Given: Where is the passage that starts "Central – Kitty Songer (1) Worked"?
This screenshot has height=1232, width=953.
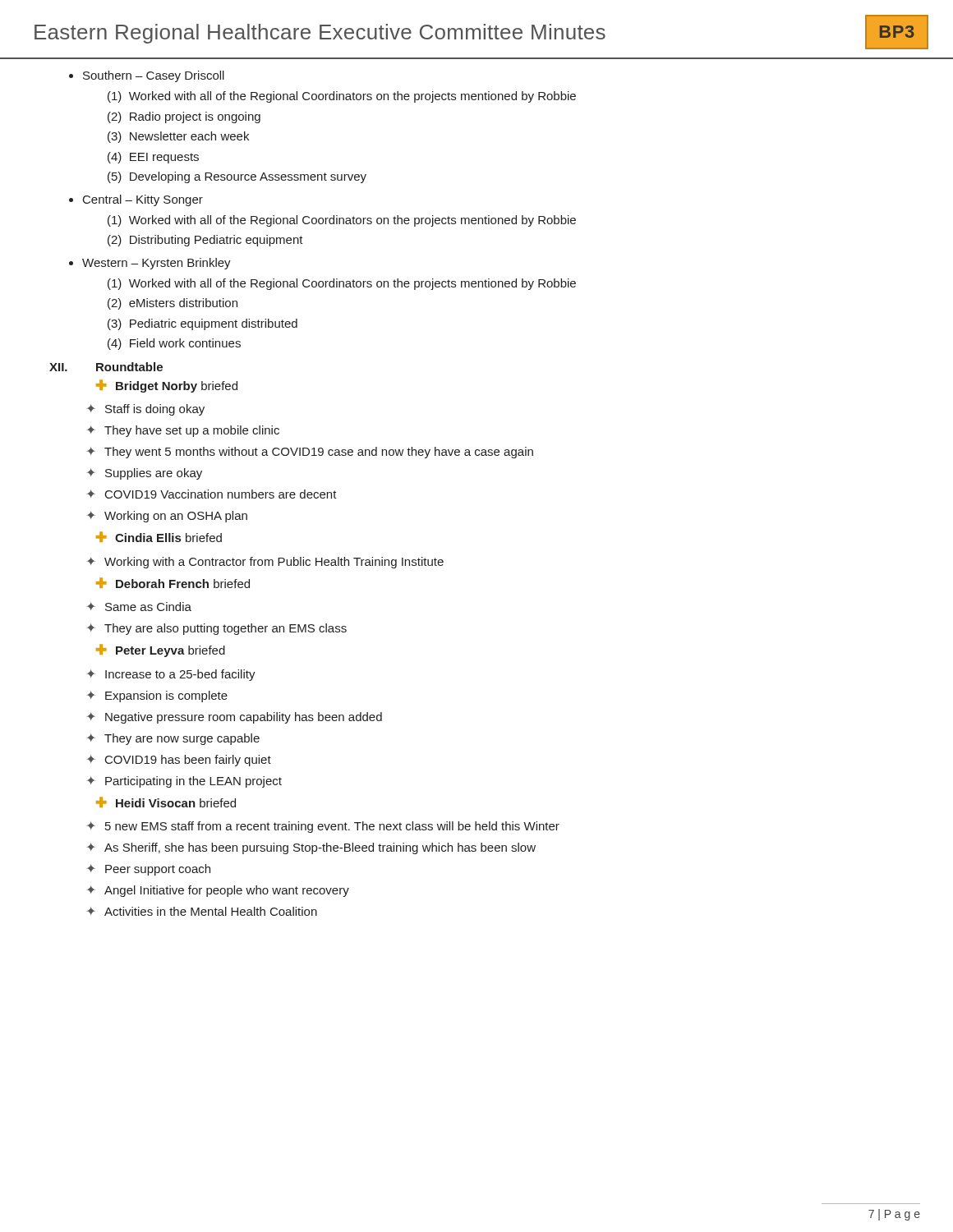Looking at the screenshot, I should pyautogui.click(x=497, y=219).
